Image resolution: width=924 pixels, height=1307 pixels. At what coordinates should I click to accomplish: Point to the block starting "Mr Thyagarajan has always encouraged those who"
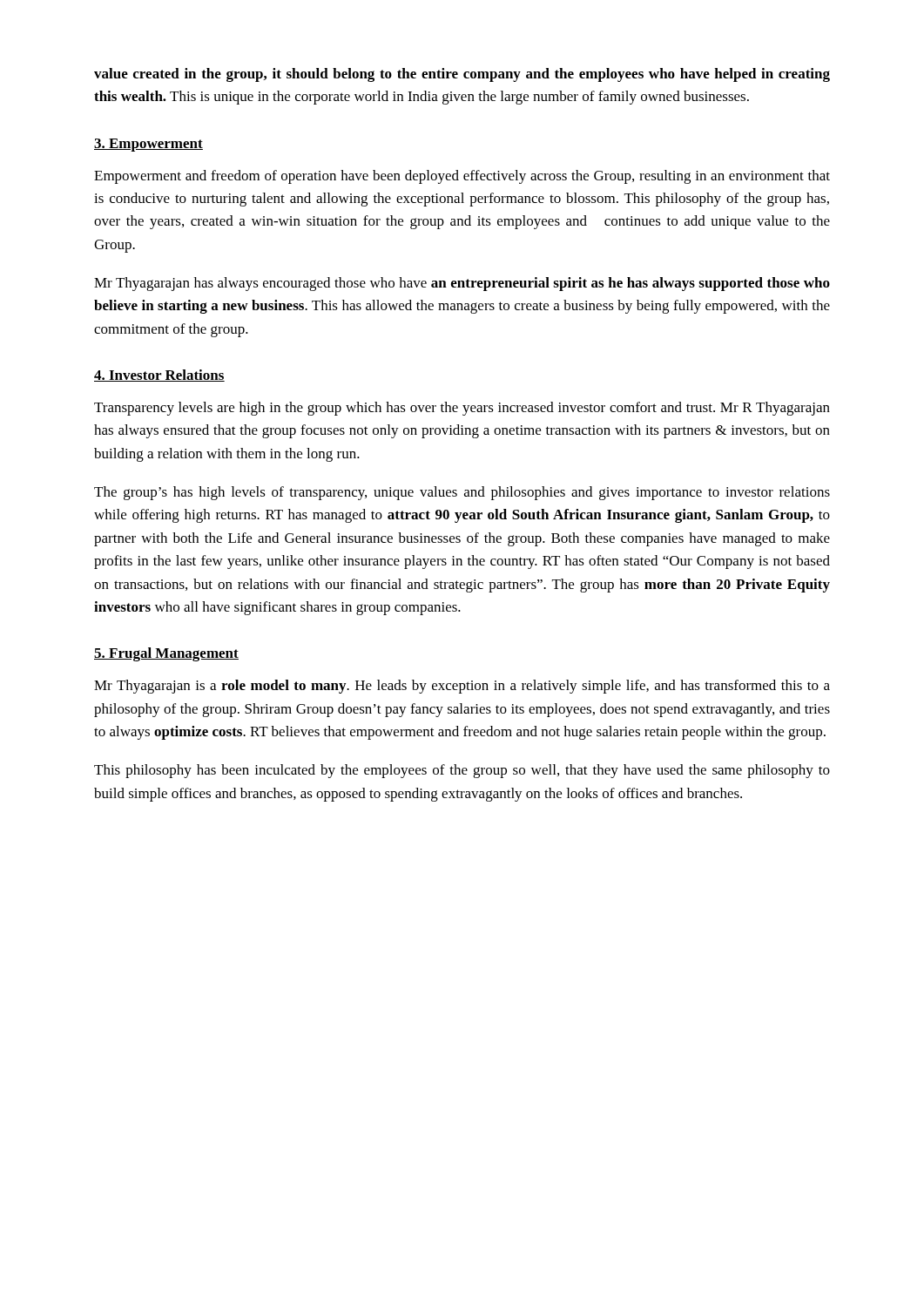[462, 306]
